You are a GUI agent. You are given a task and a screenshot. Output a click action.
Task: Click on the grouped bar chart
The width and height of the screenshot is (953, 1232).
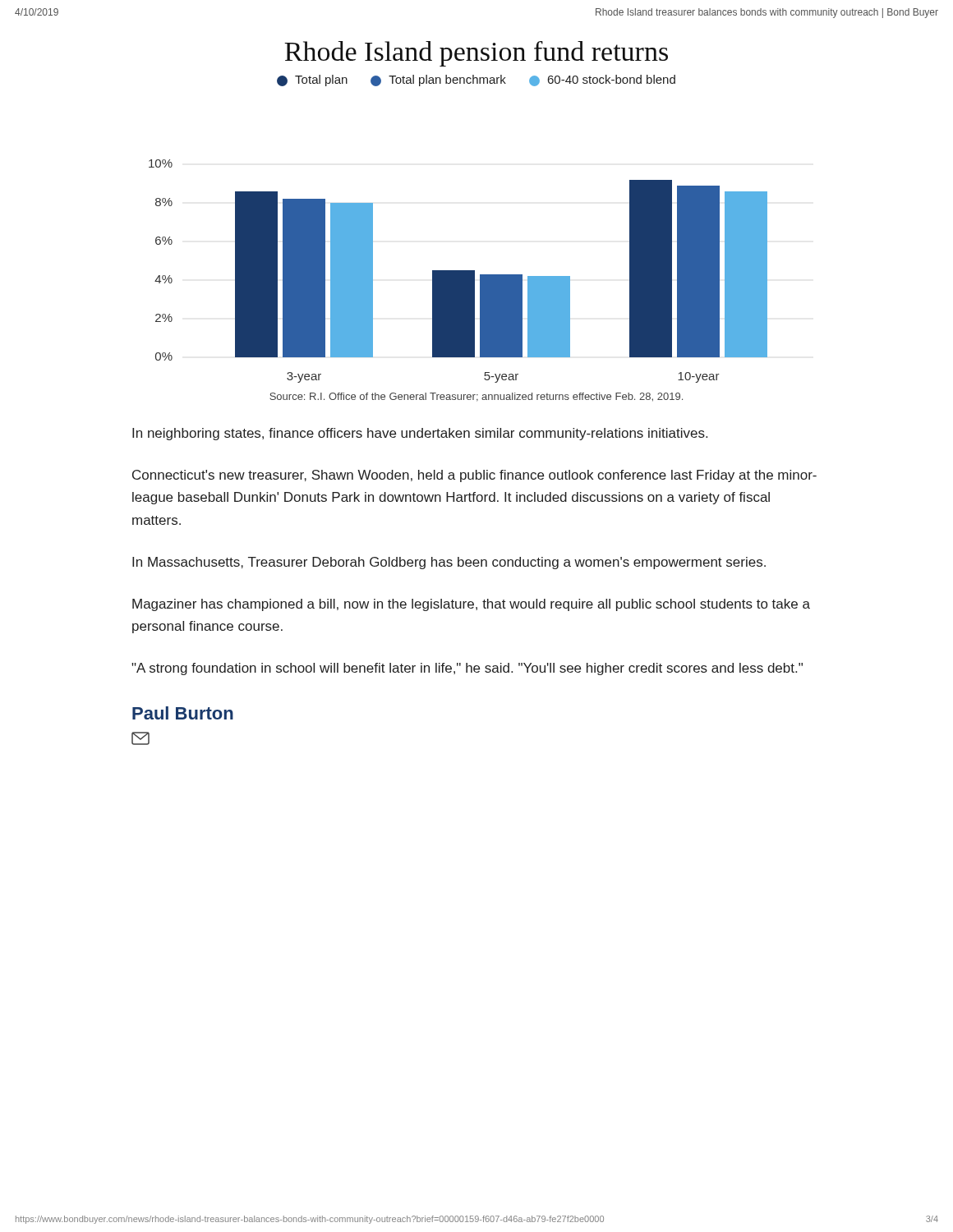click(476, 242)
